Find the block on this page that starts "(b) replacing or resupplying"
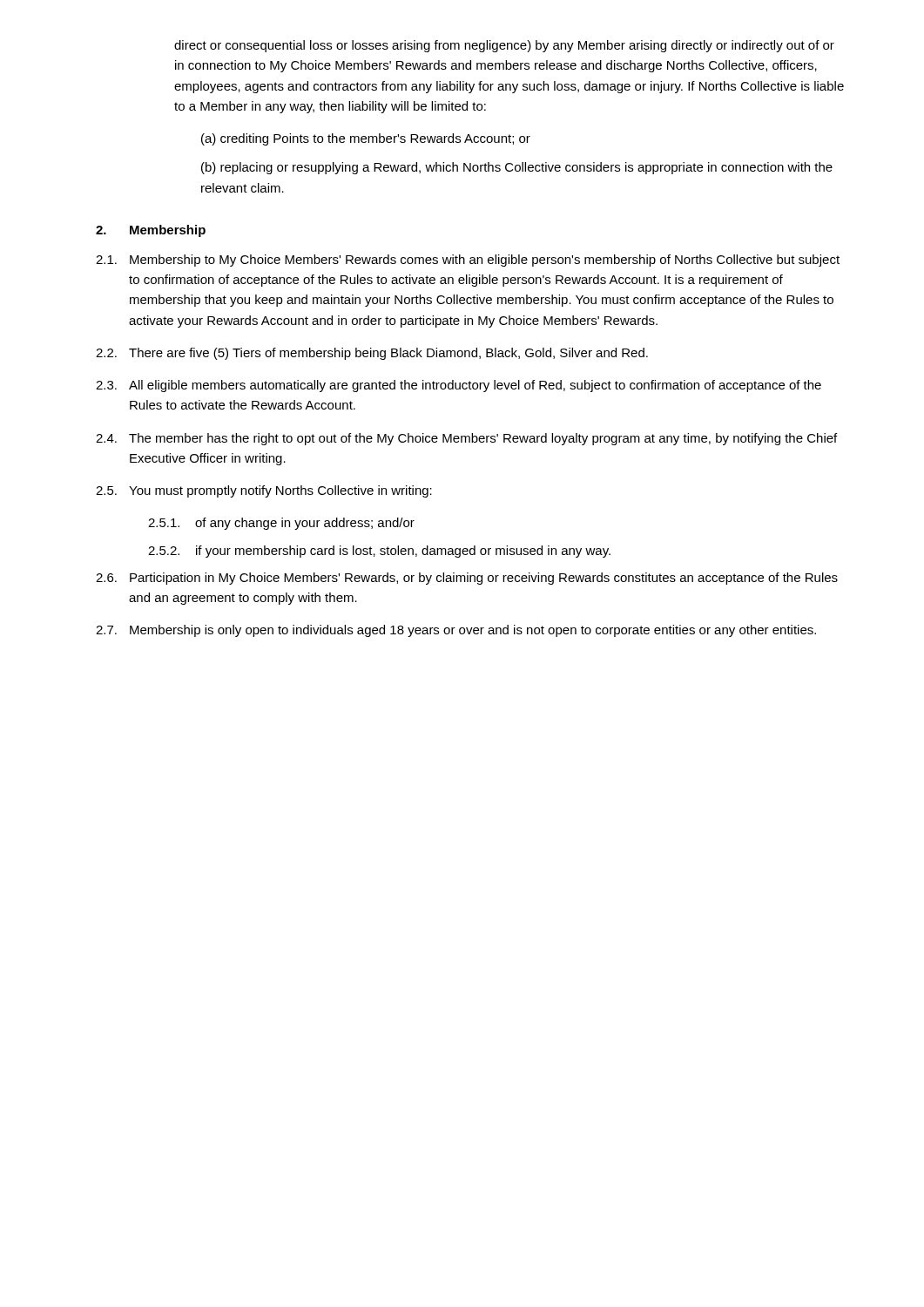This screenshot has width=924, height=1307. tap(517, 177)
